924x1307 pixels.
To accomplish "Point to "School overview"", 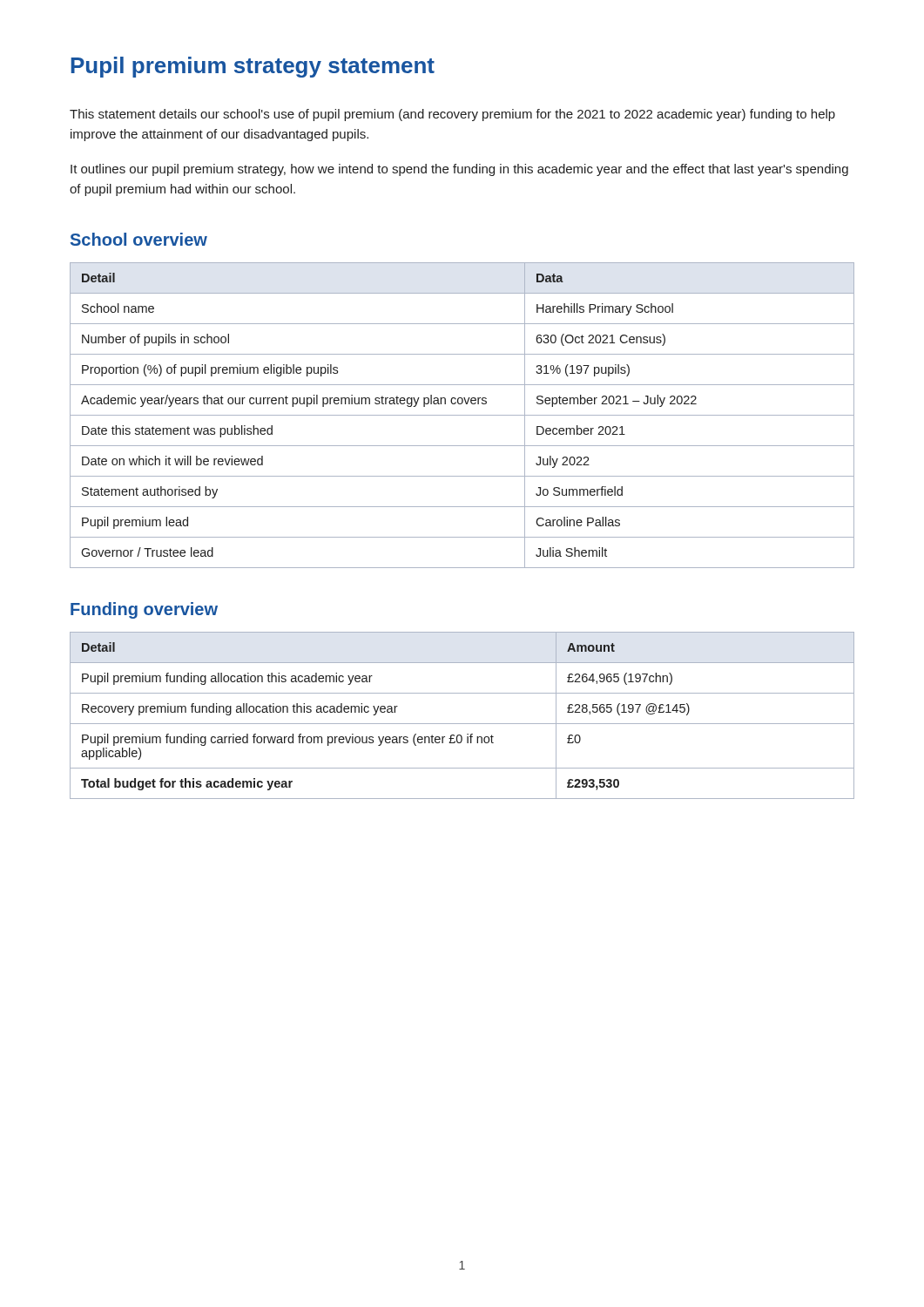I will tap(139, 239).
